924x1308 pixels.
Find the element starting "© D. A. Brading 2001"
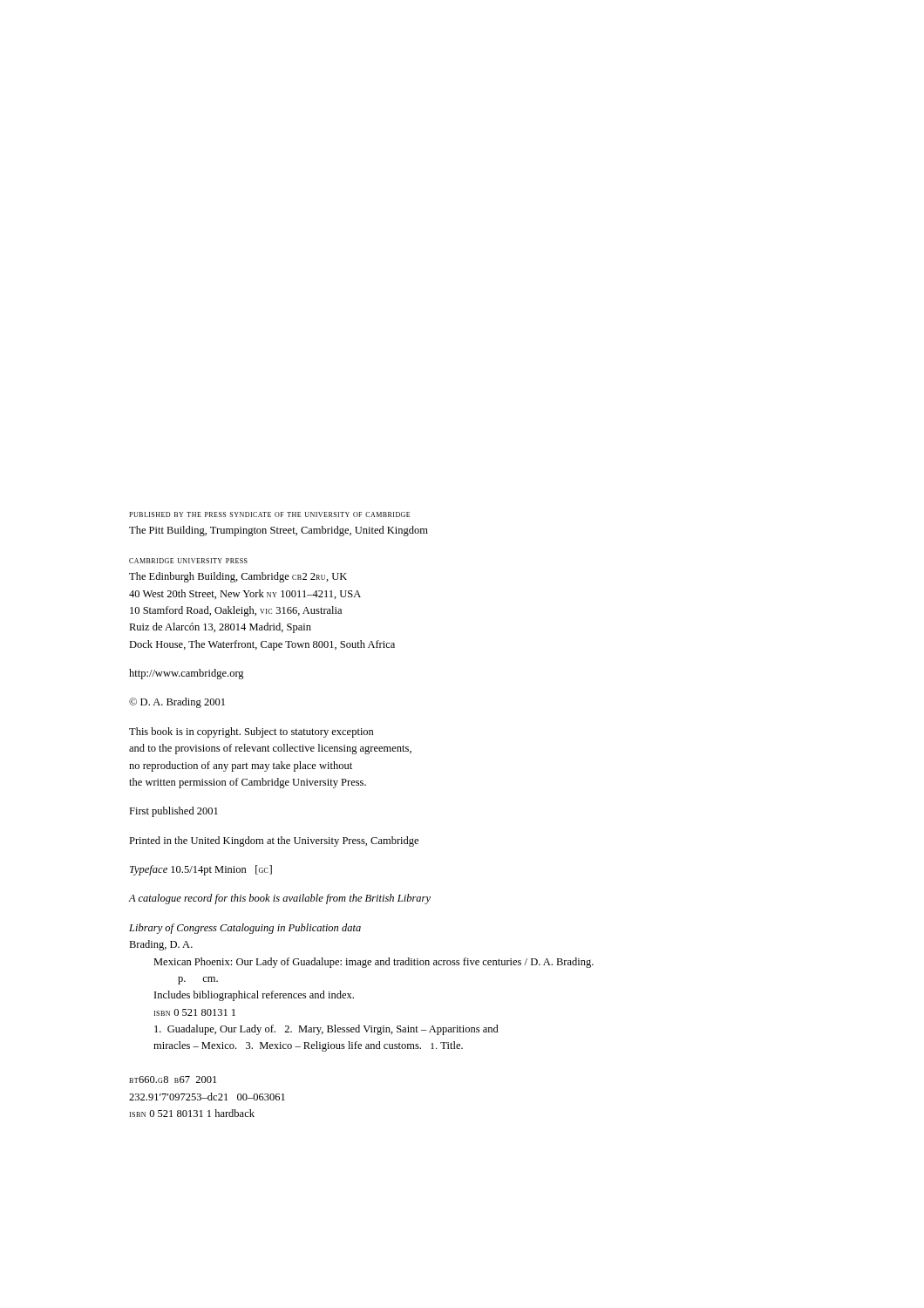coord(177,702)
